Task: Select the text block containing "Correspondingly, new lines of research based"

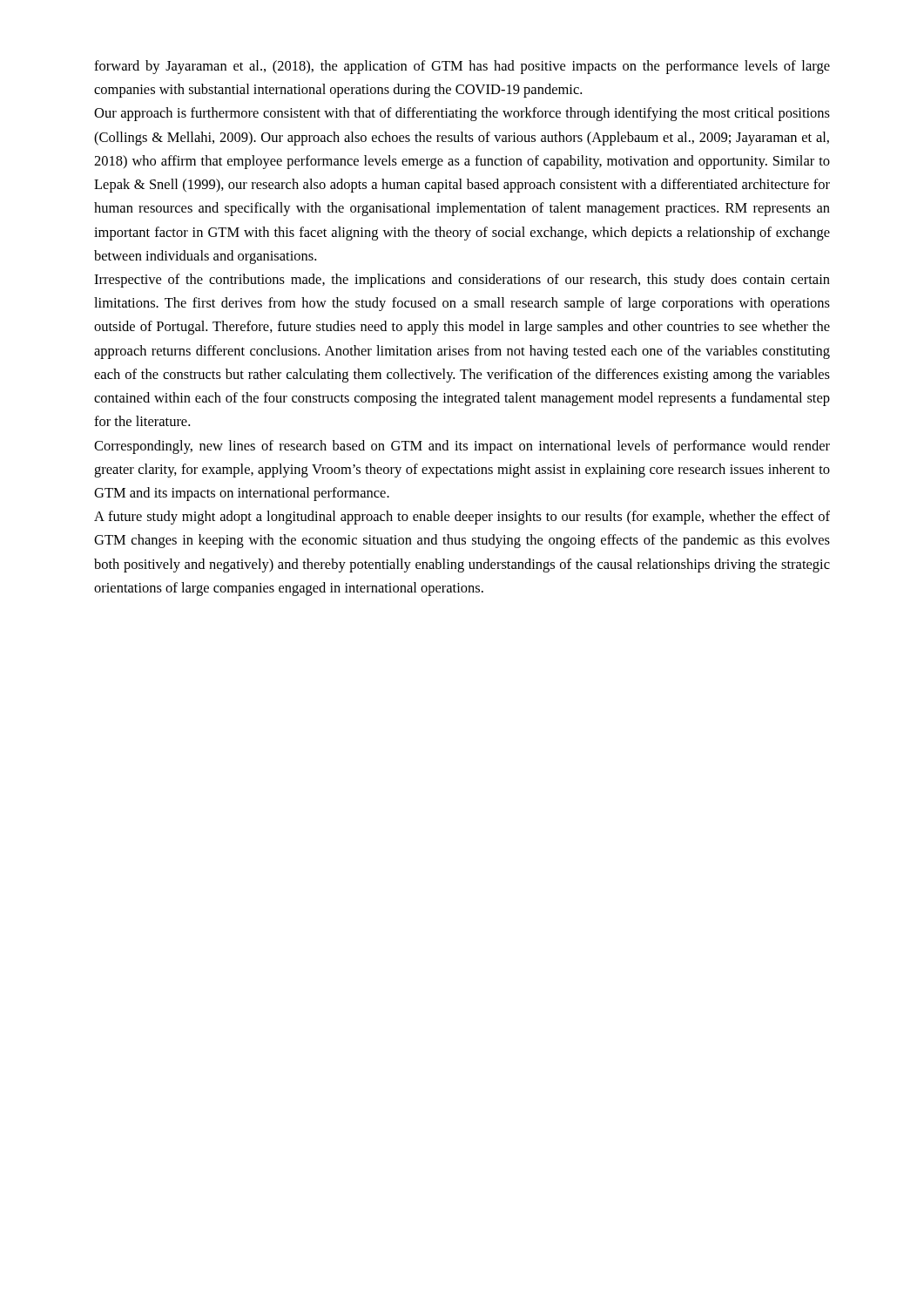Action: tap(462, 469)
